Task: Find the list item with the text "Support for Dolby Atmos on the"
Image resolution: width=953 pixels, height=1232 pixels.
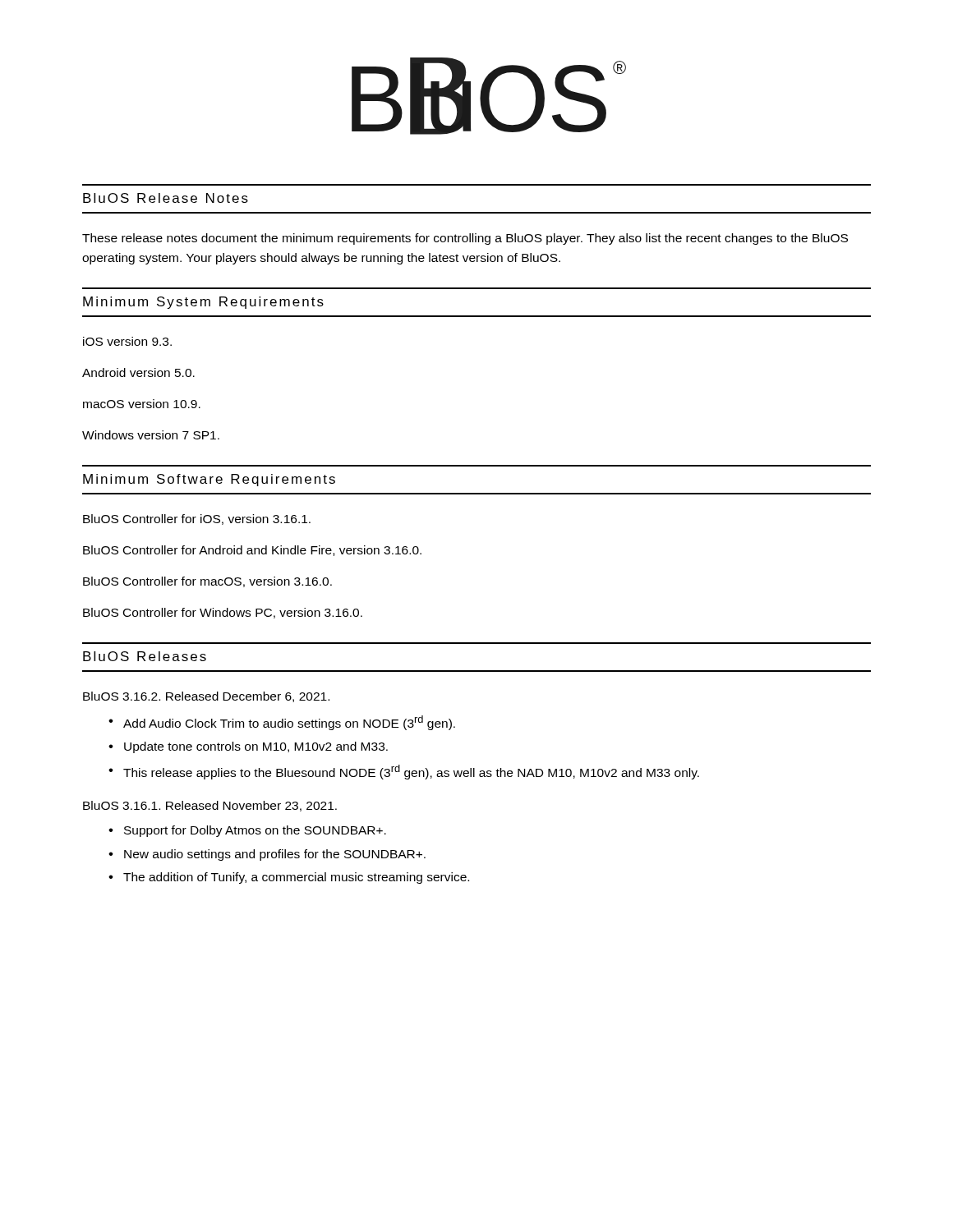Action: (255, 831)
